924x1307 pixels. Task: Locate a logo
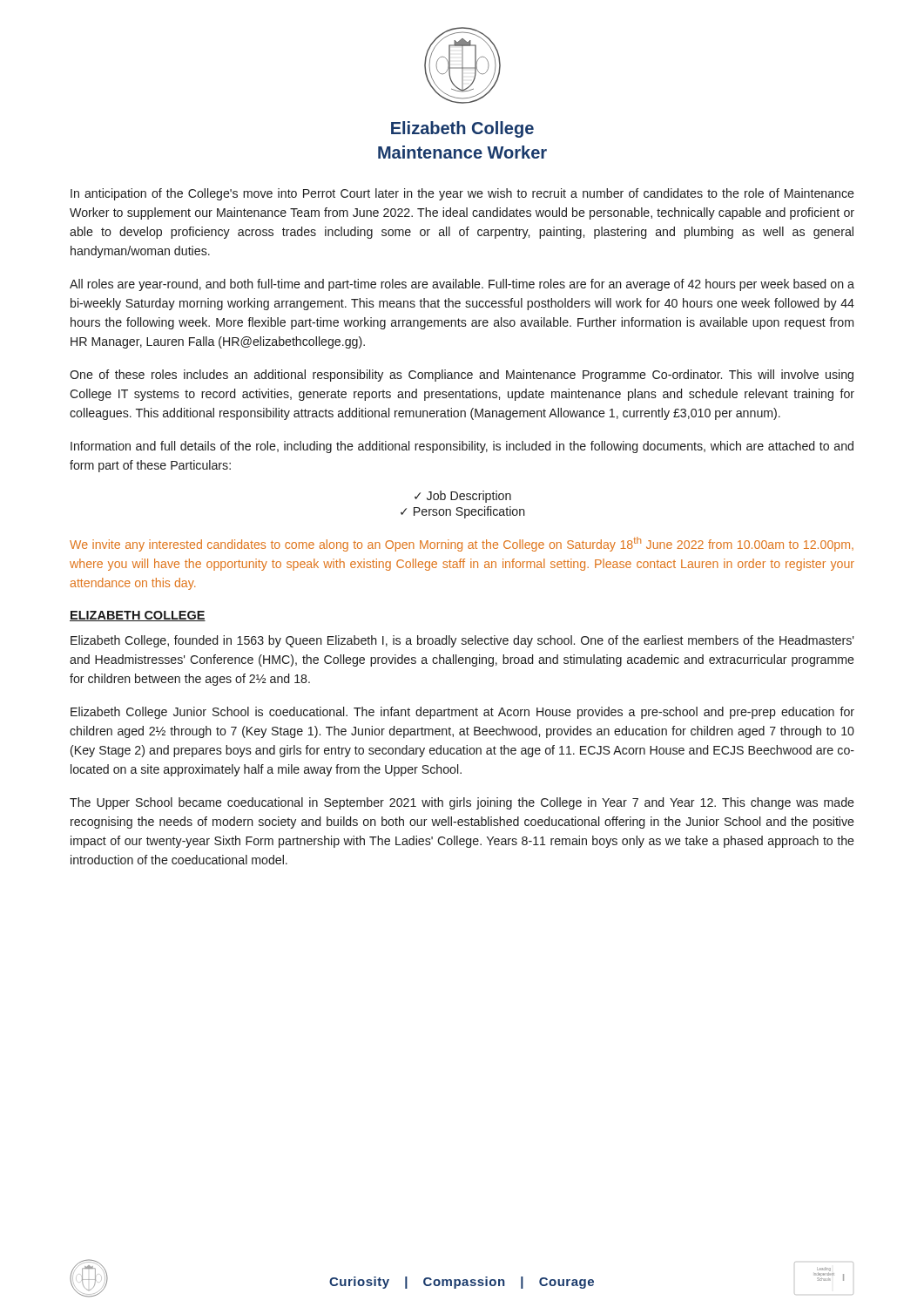[x=462, y=67]
